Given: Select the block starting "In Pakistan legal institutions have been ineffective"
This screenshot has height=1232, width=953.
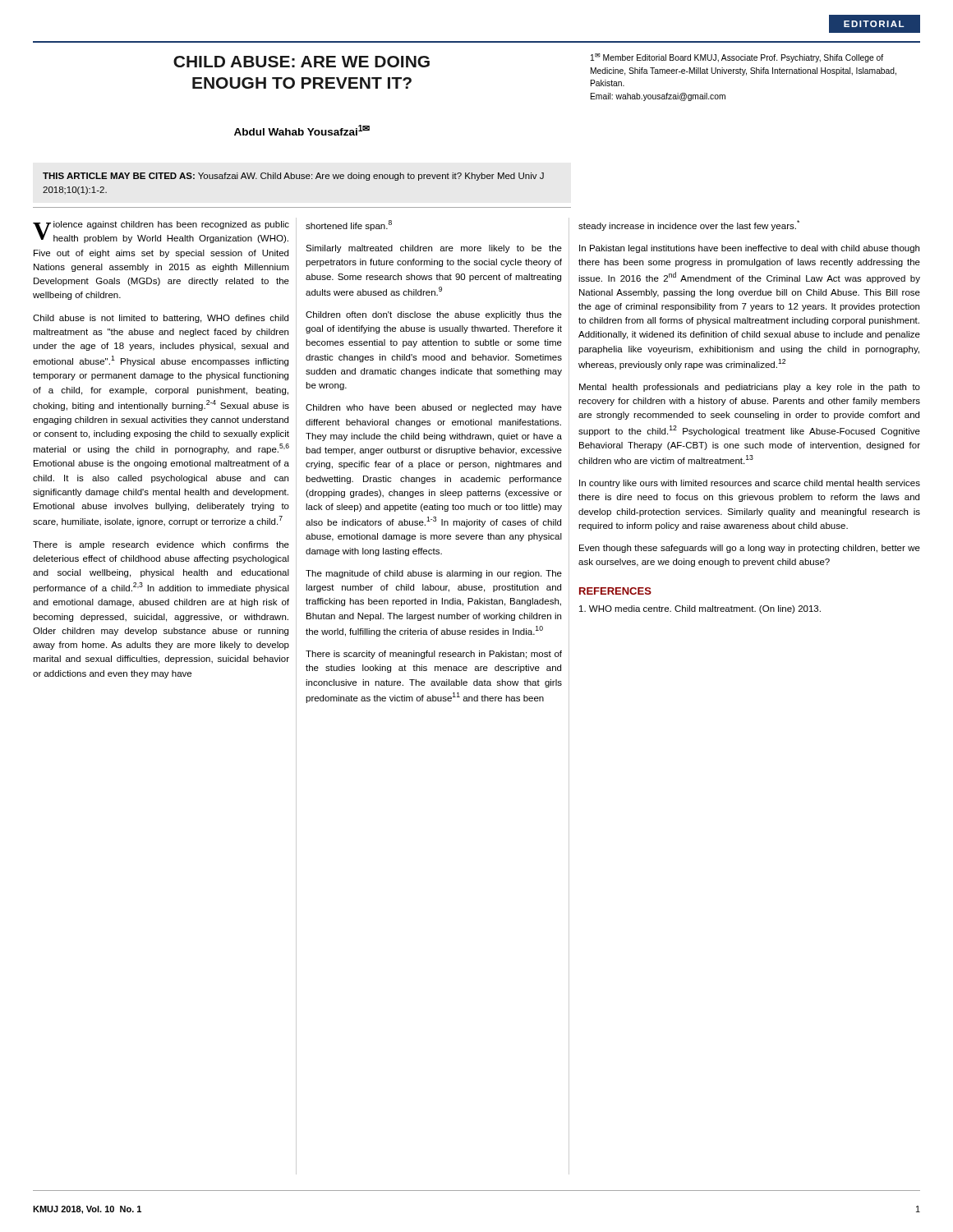Looking at the screenshot, I should coord(749,306).
